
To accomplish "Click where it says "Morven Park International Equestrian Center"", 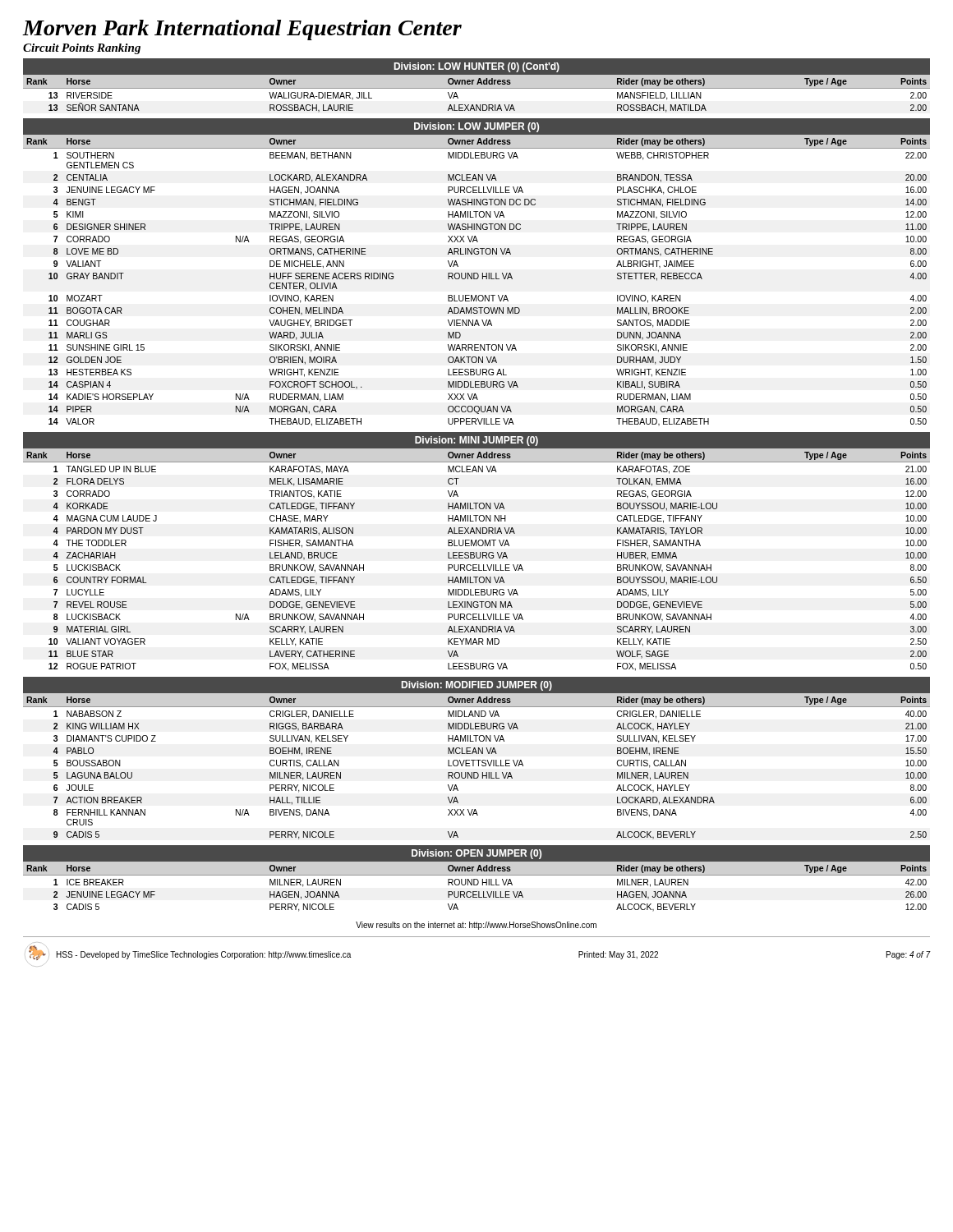I will click(242, 28).
